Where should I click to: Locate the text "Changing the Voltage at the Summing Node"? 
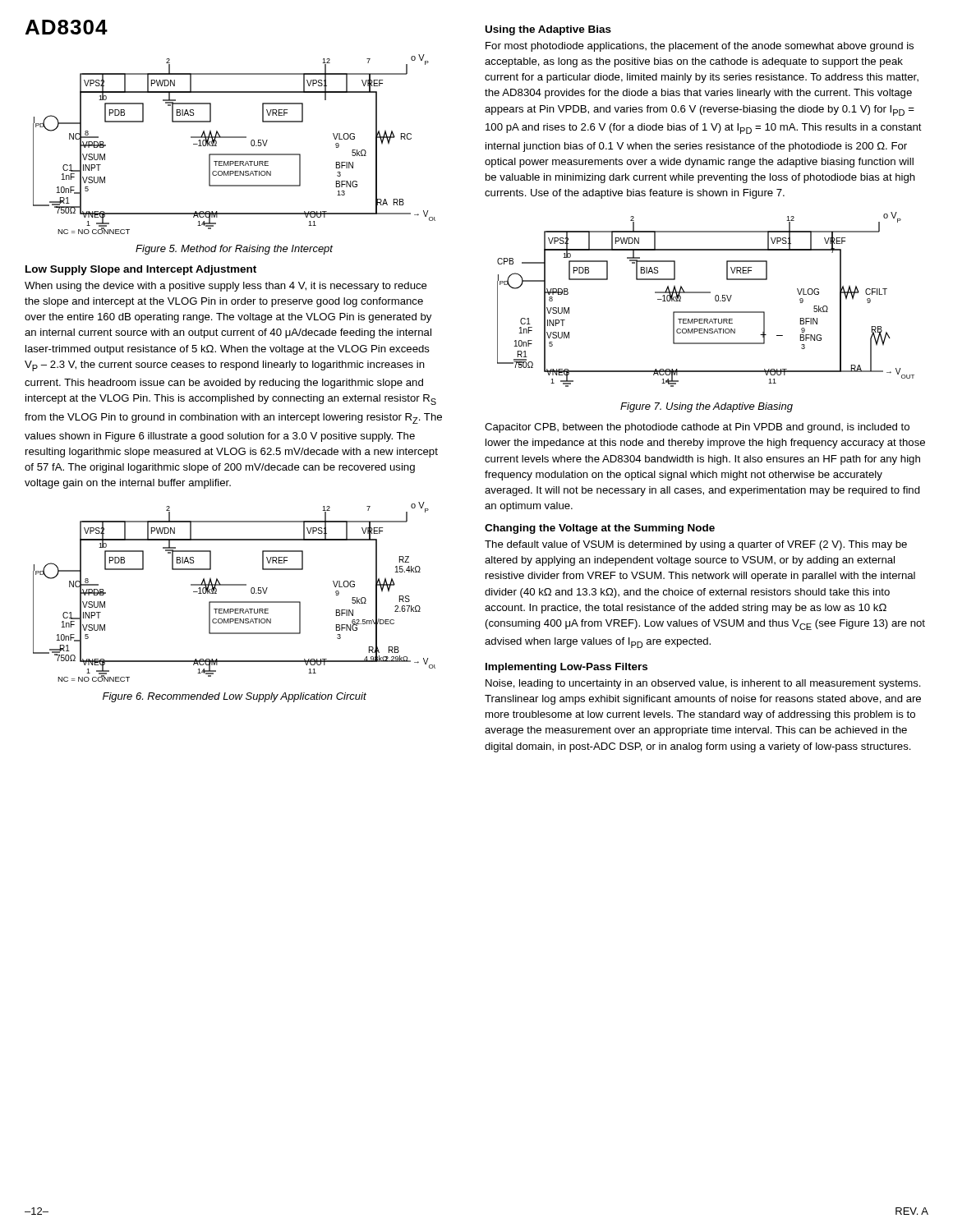(x=600, y=528)
